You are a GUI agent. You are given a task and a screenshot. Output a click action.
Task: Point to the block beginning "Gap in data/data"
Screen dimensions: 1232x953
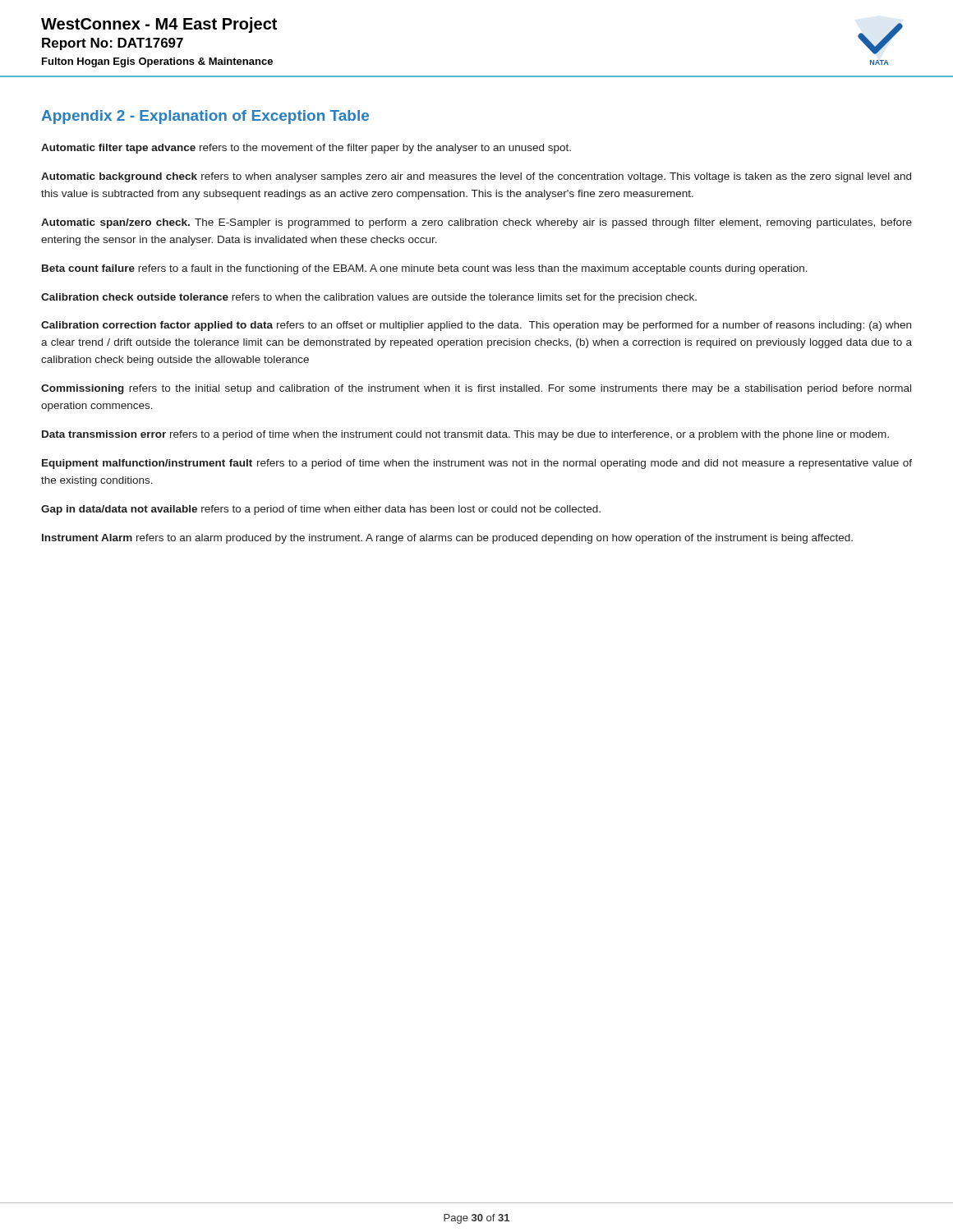(x=321, y=509)
